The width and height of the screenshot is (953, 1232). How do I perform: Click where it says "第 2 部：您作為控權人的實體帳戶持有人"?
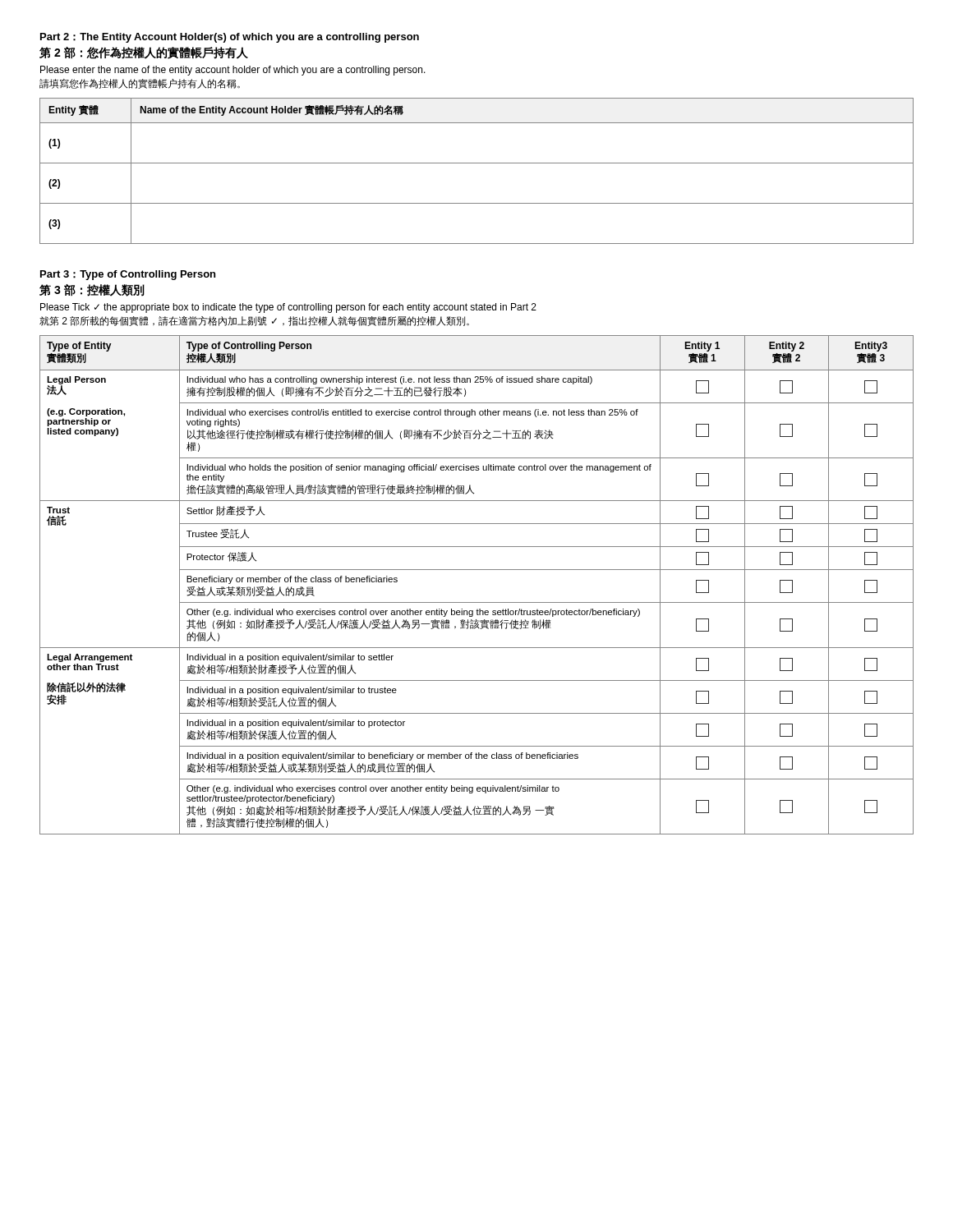coord(144,53)
